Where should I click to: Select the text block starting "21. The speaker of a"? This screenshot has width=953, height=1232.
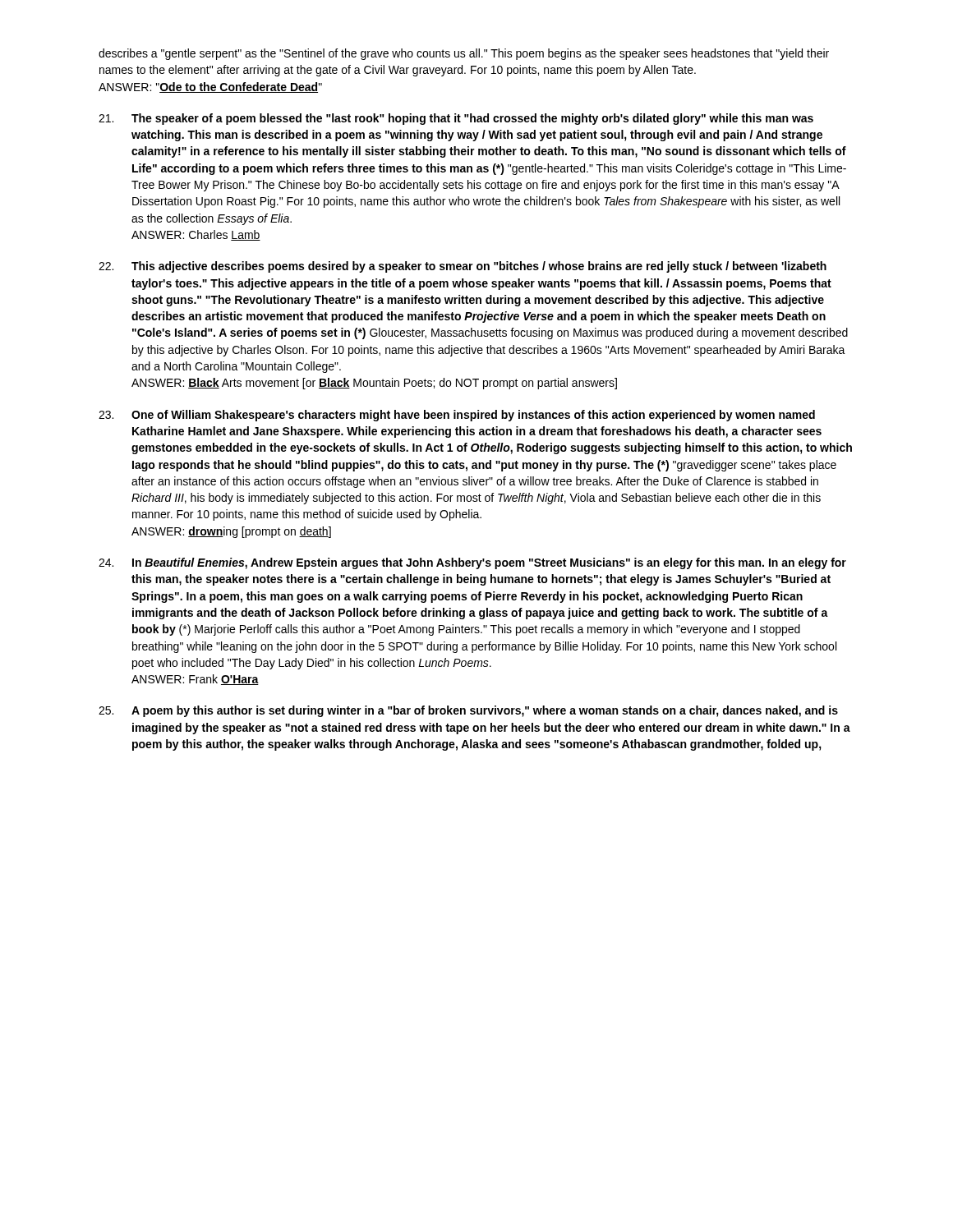tap(476, 177)
